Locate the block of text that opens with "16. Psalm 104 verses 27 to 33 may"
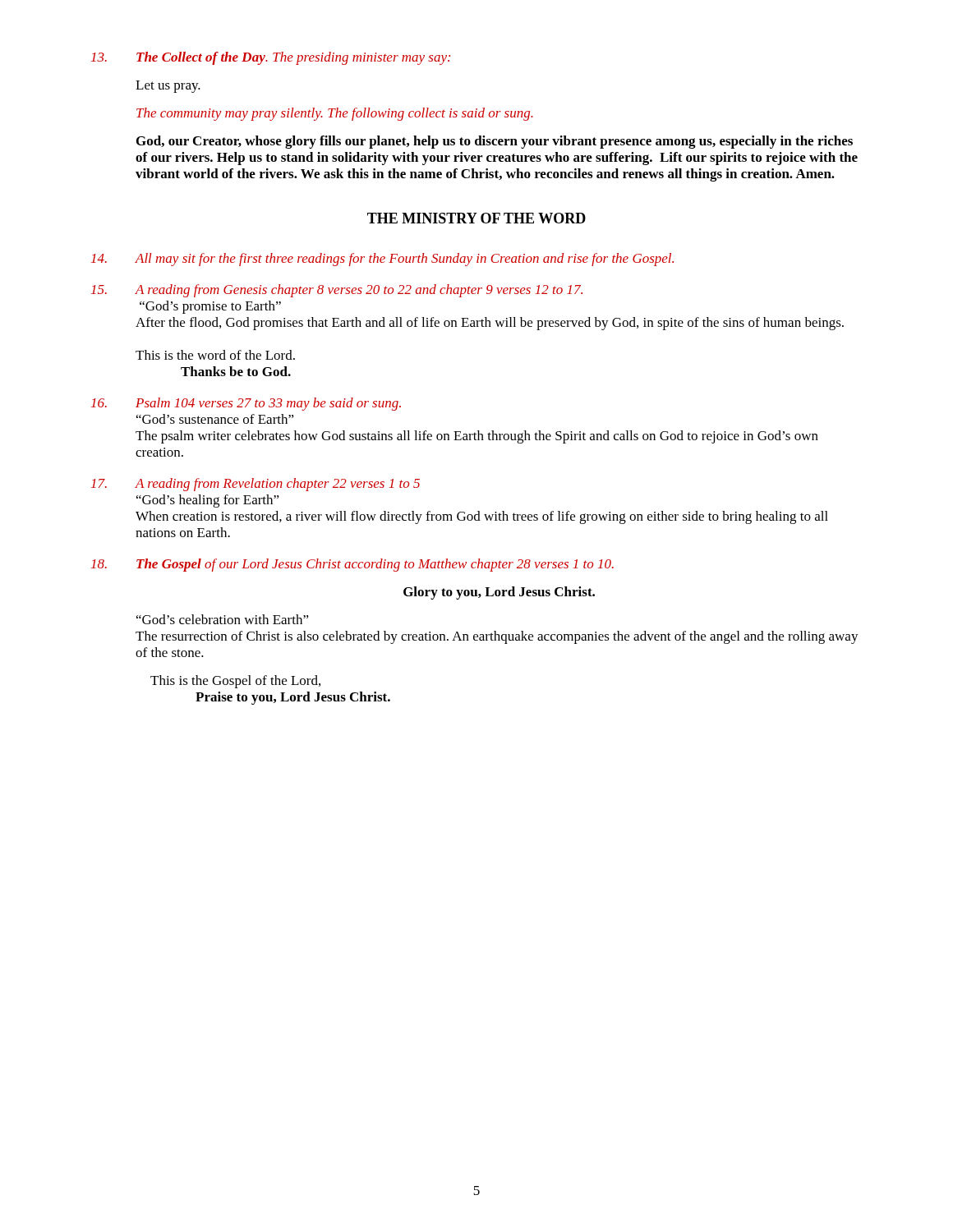Screen dimensions: 1232x953 476,428
